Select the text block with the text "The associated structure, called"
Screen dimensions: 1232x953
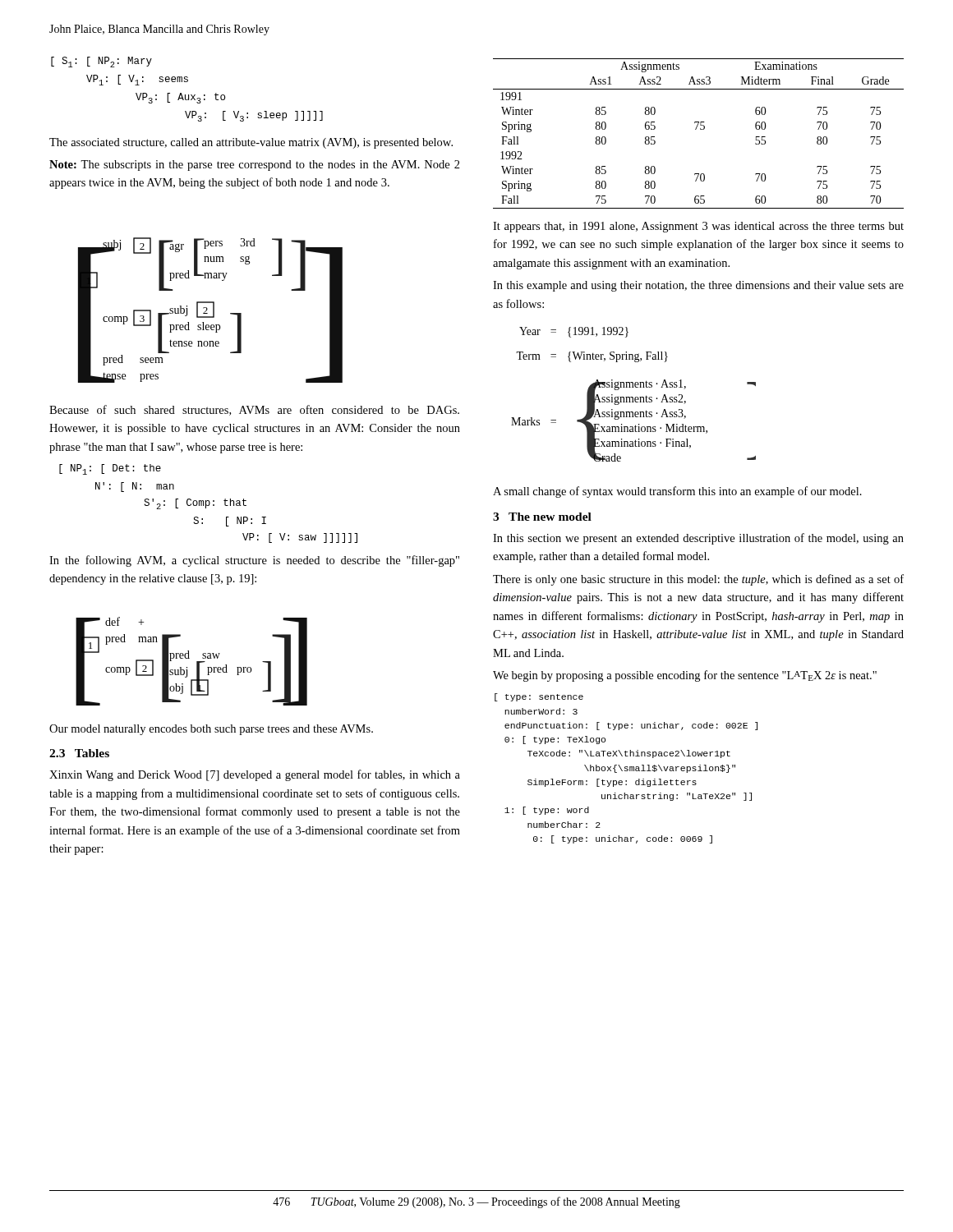click(x=251, y=142)
